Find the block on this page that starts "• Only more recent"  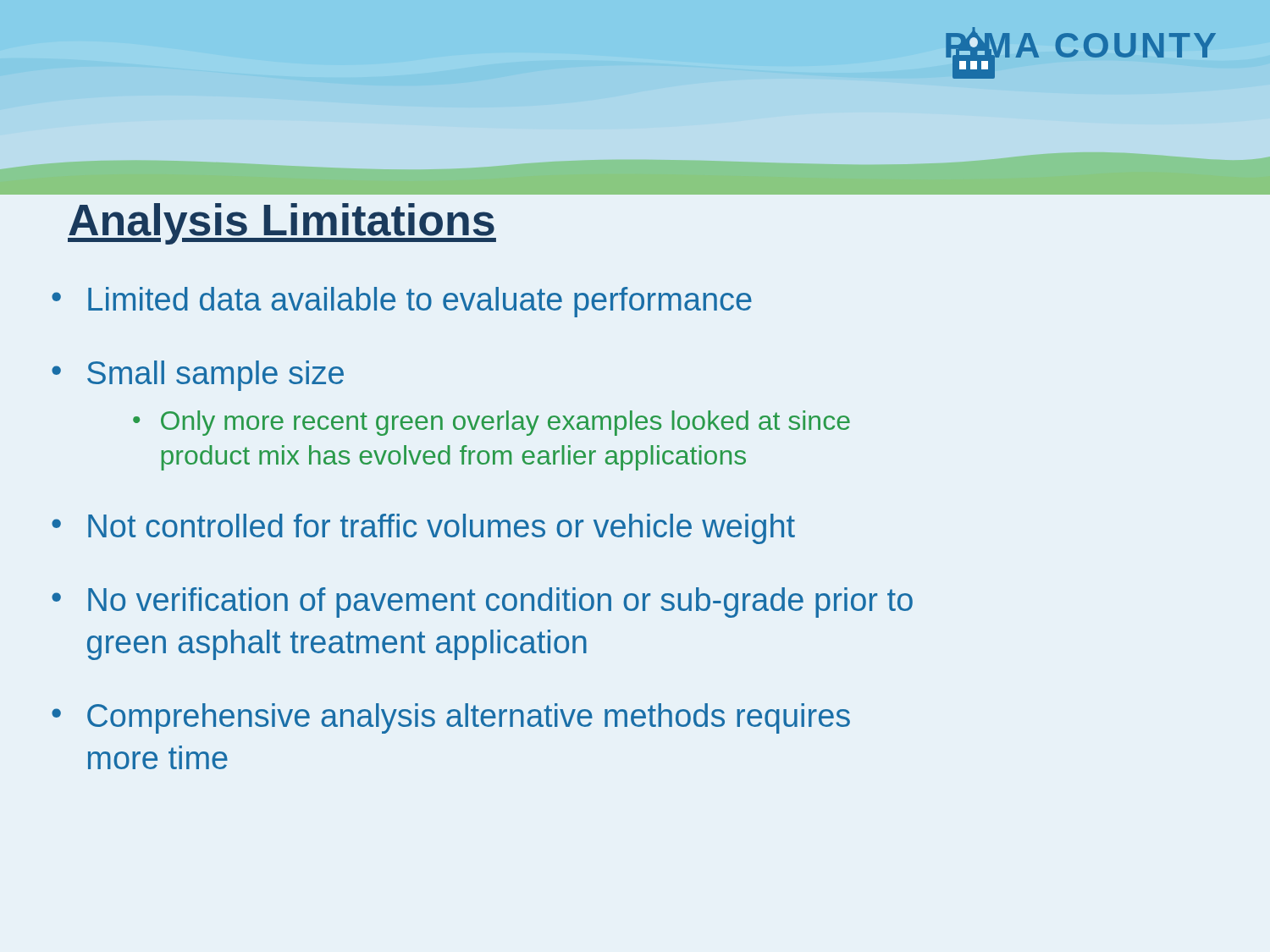(491, 439)
